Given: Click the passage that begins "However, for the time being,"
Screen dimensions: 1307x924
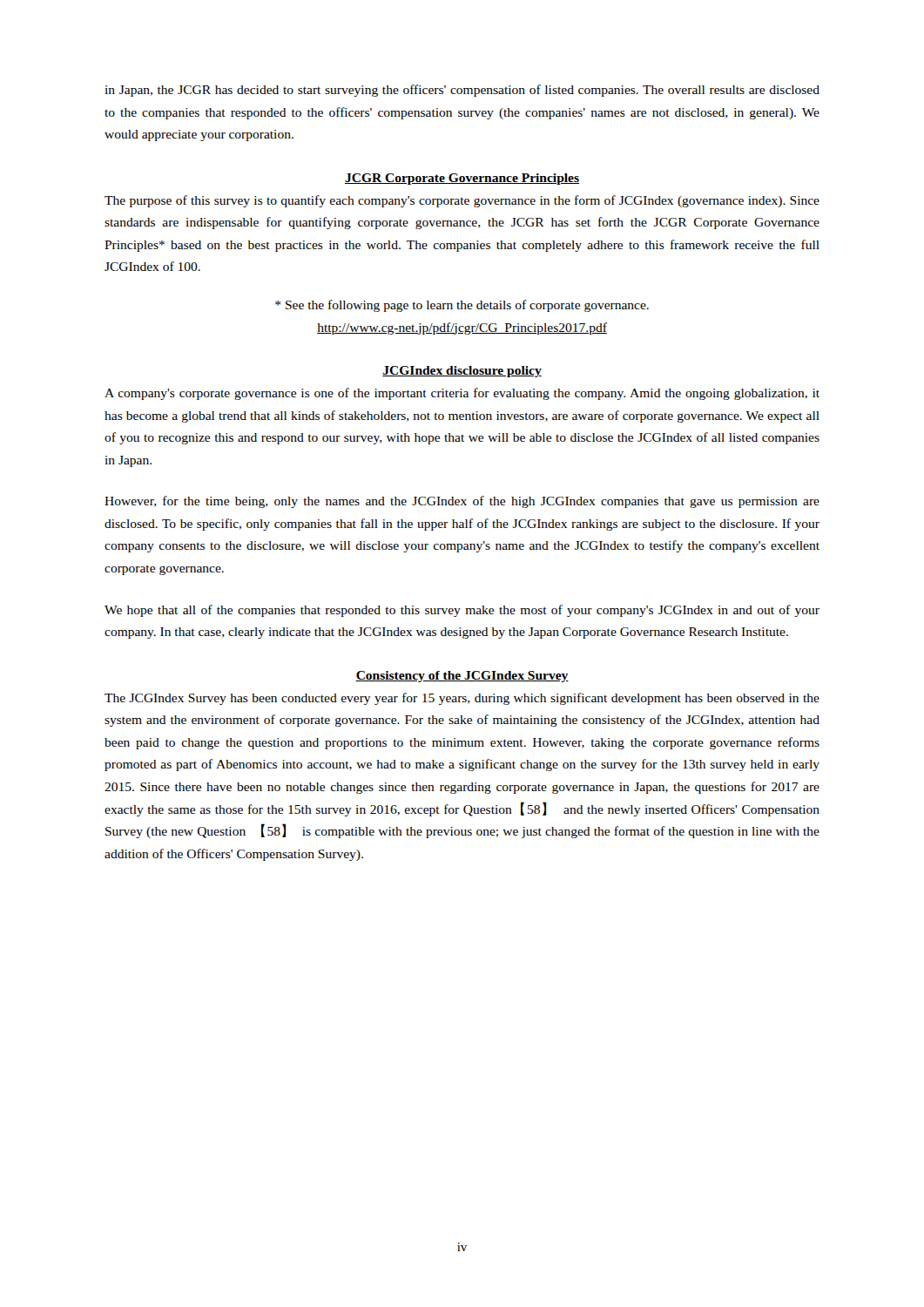Looking at the screenshot, I should (462, 534).
